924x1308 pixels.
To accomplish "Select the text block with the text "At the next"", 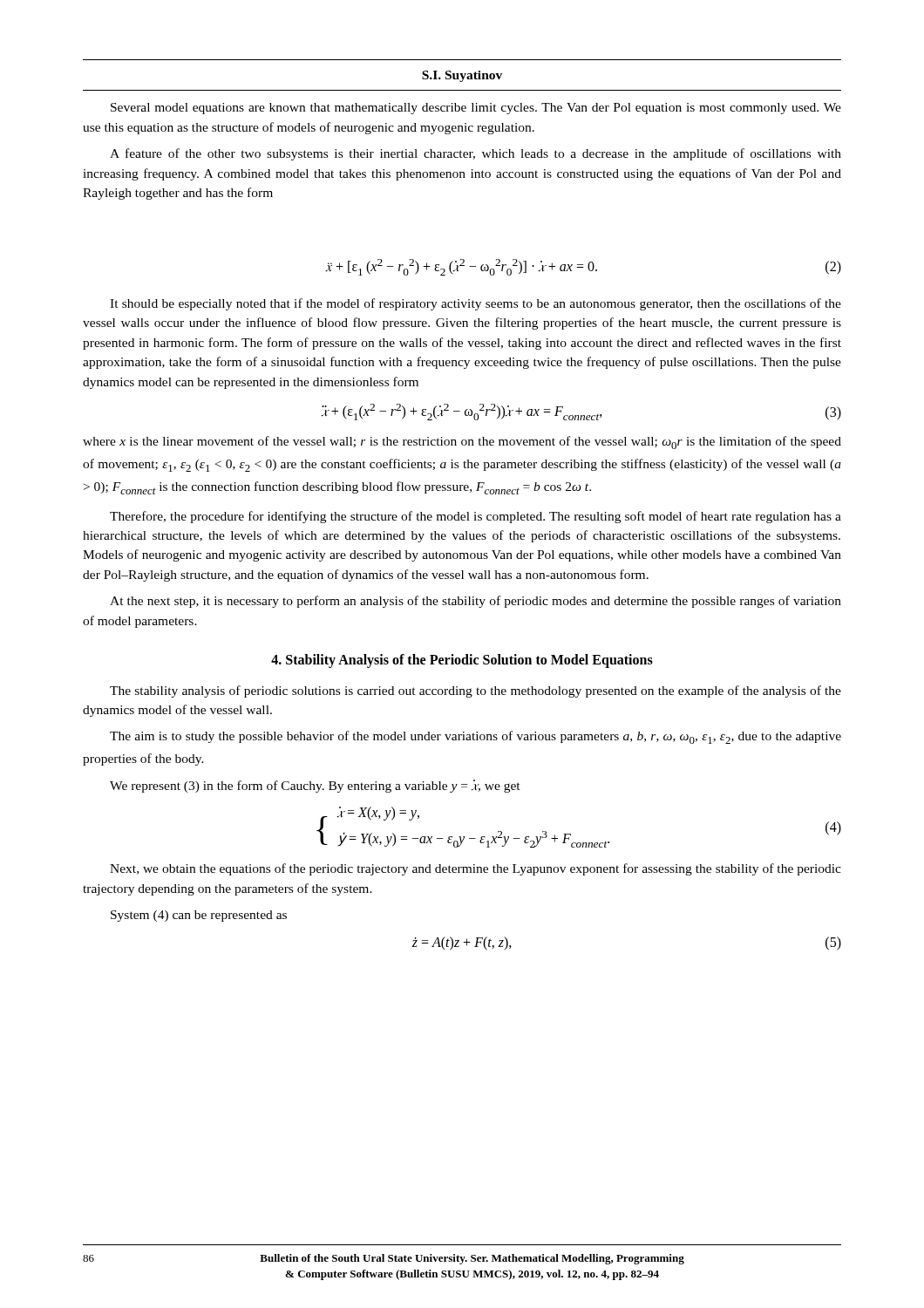I will pyautogui.click(x=462, y=611).
